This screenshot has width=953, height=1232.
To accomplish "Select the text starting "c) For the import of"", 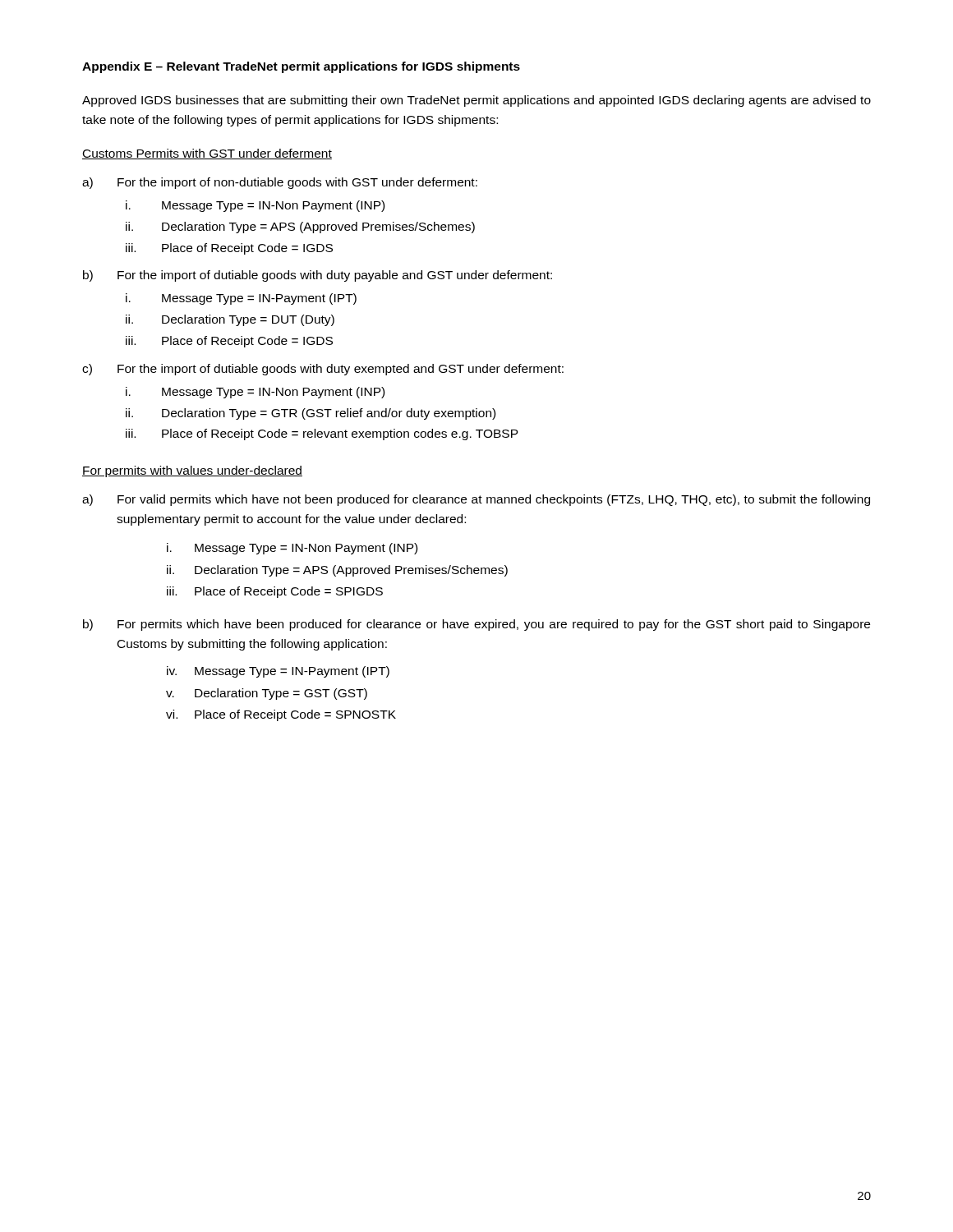I will (476, 402).
